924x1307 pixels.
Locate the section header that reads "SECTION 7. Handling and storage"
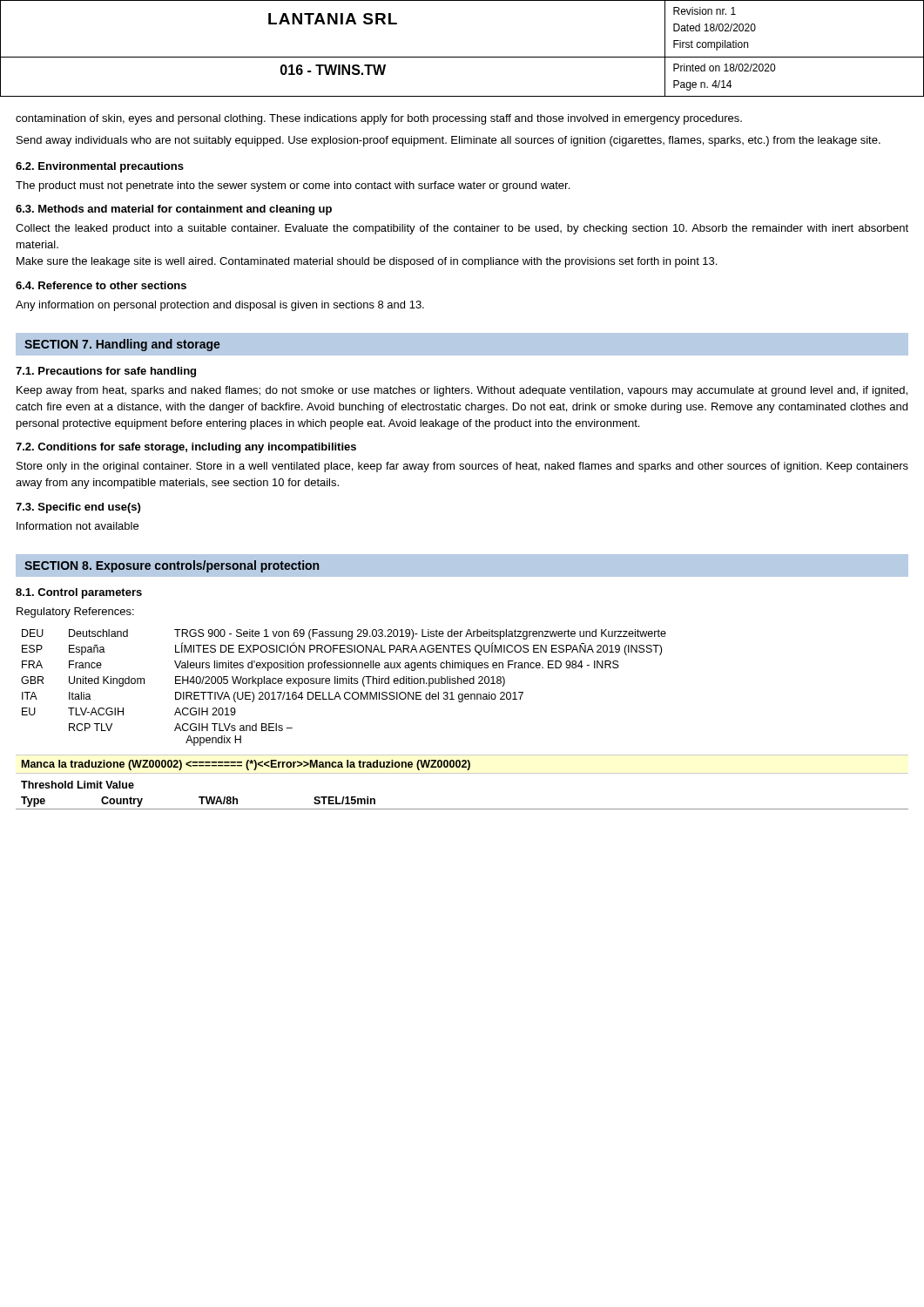(122, 344)
